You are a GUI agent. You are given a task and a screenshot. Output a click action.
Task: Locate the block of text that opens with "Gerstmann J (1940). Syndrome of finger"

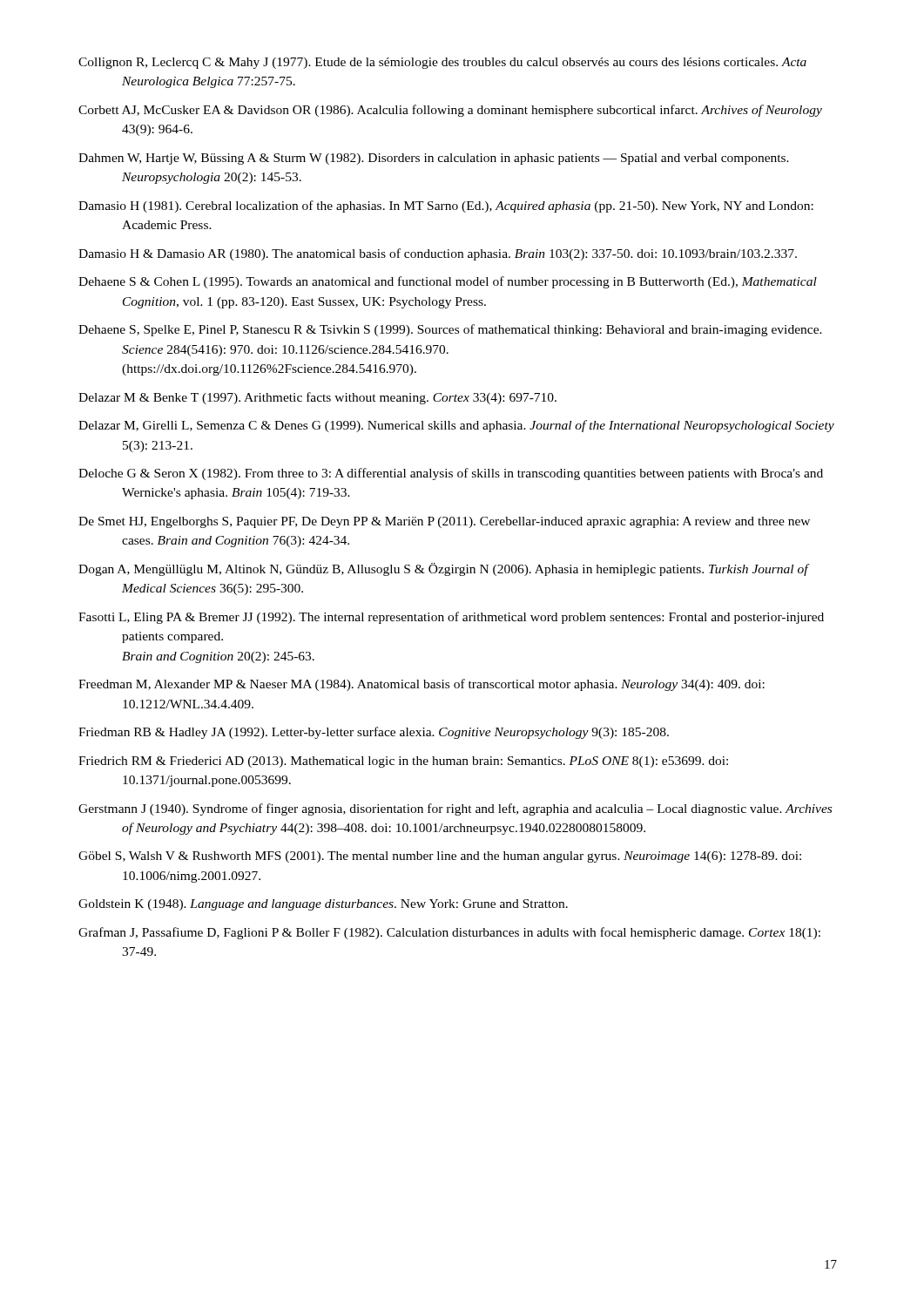(x=455, y=818)
